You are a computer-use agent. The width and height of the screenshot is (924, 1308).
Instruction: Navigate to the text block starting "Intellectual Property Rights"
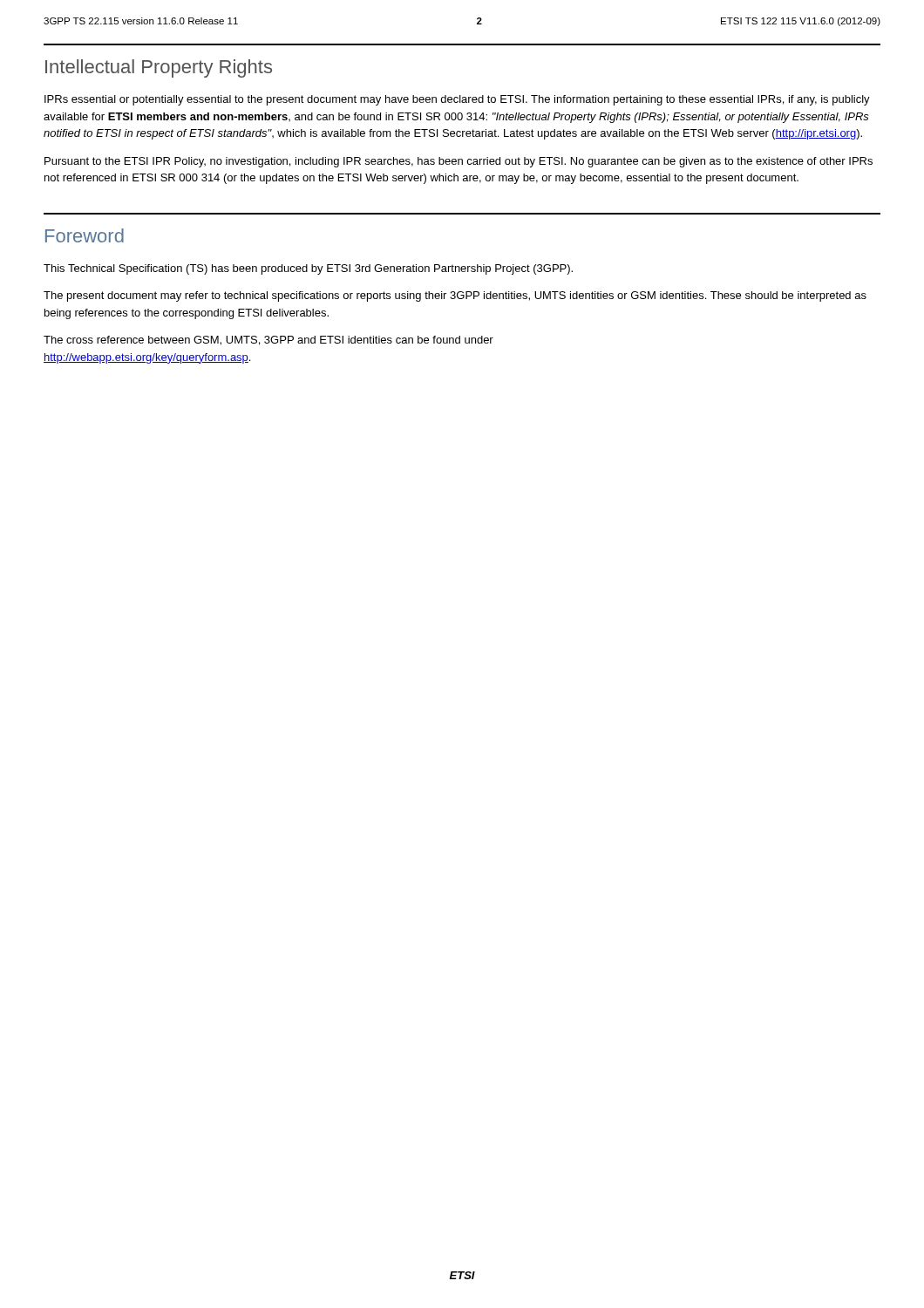[x=158, y=67]
